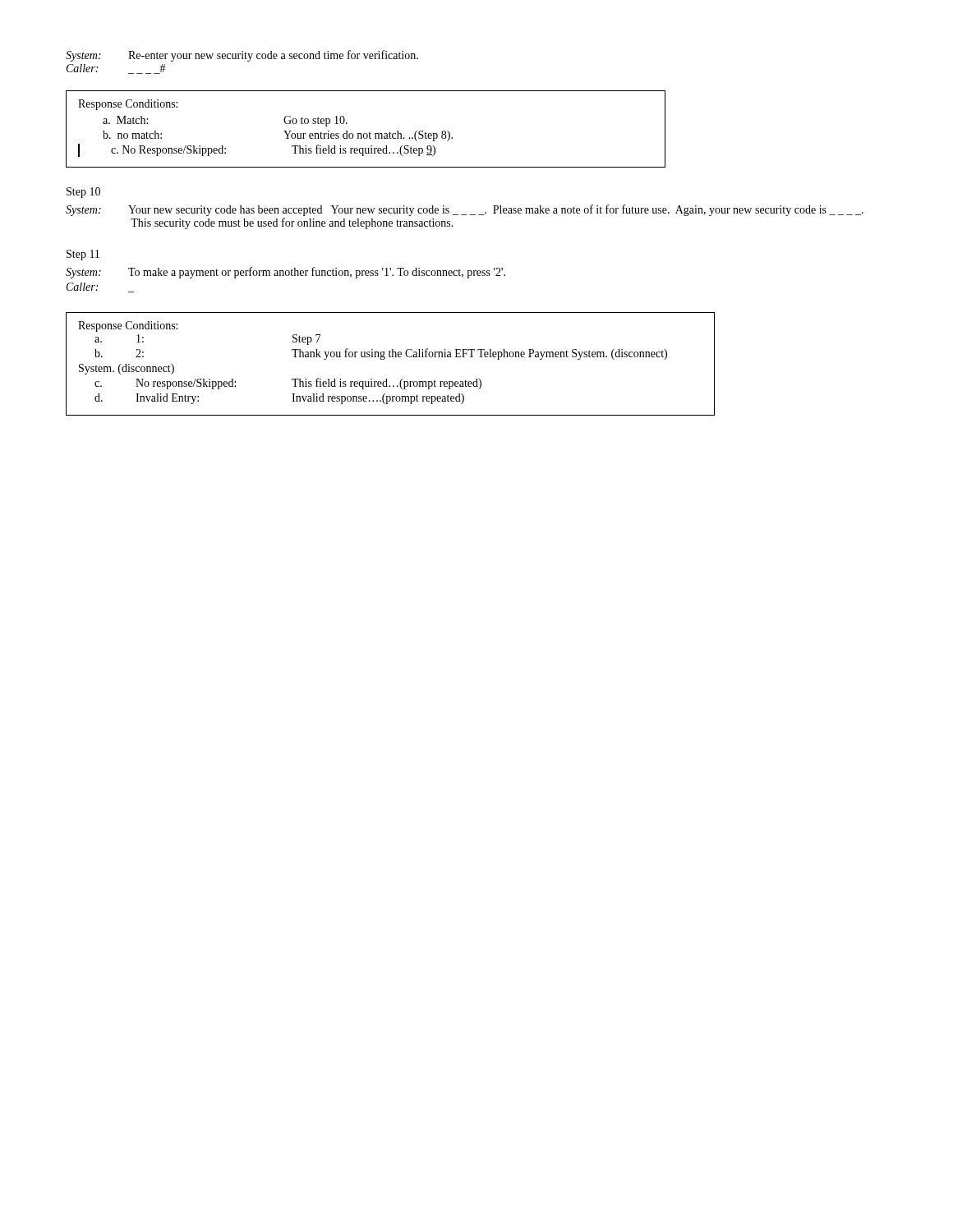Find "Step 10" on this page
953x1232 pixels.
point(83,192)
